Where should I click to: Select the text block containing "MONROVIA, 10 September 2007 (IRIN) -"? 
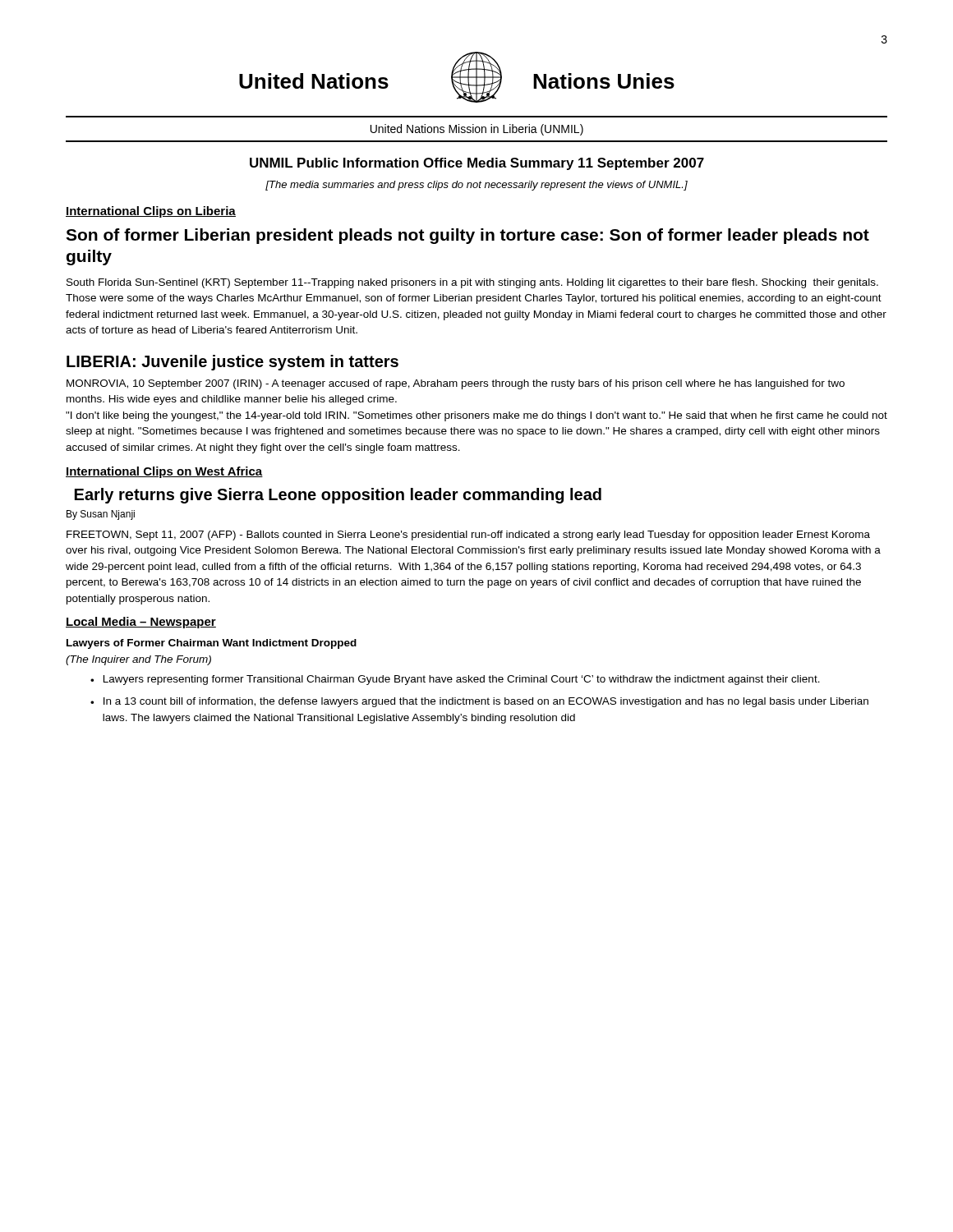point(476,415)
